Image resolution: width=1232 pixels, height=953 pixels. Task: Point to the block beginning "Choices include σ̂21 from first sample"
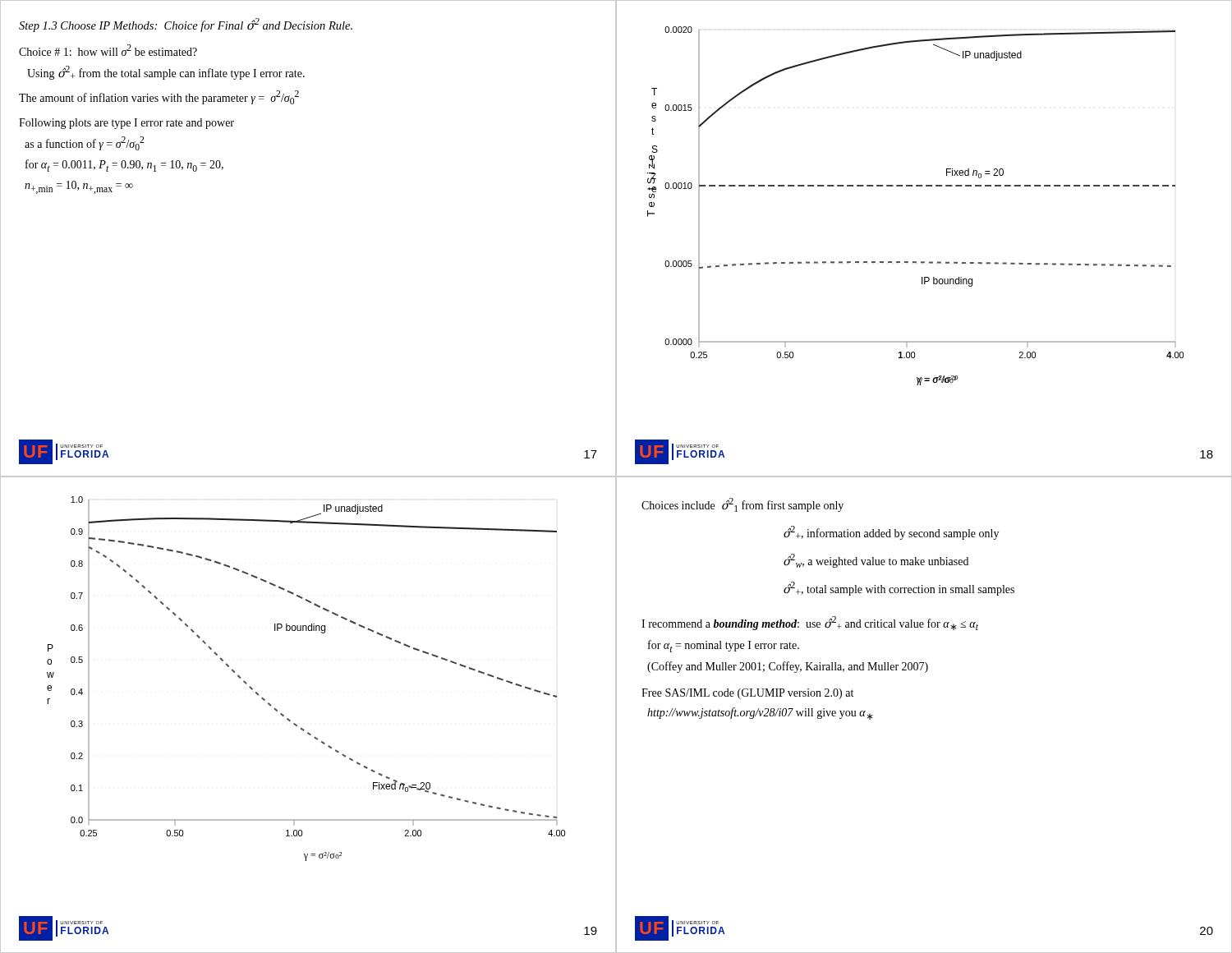pyautogui.click(x=924, y=548)
